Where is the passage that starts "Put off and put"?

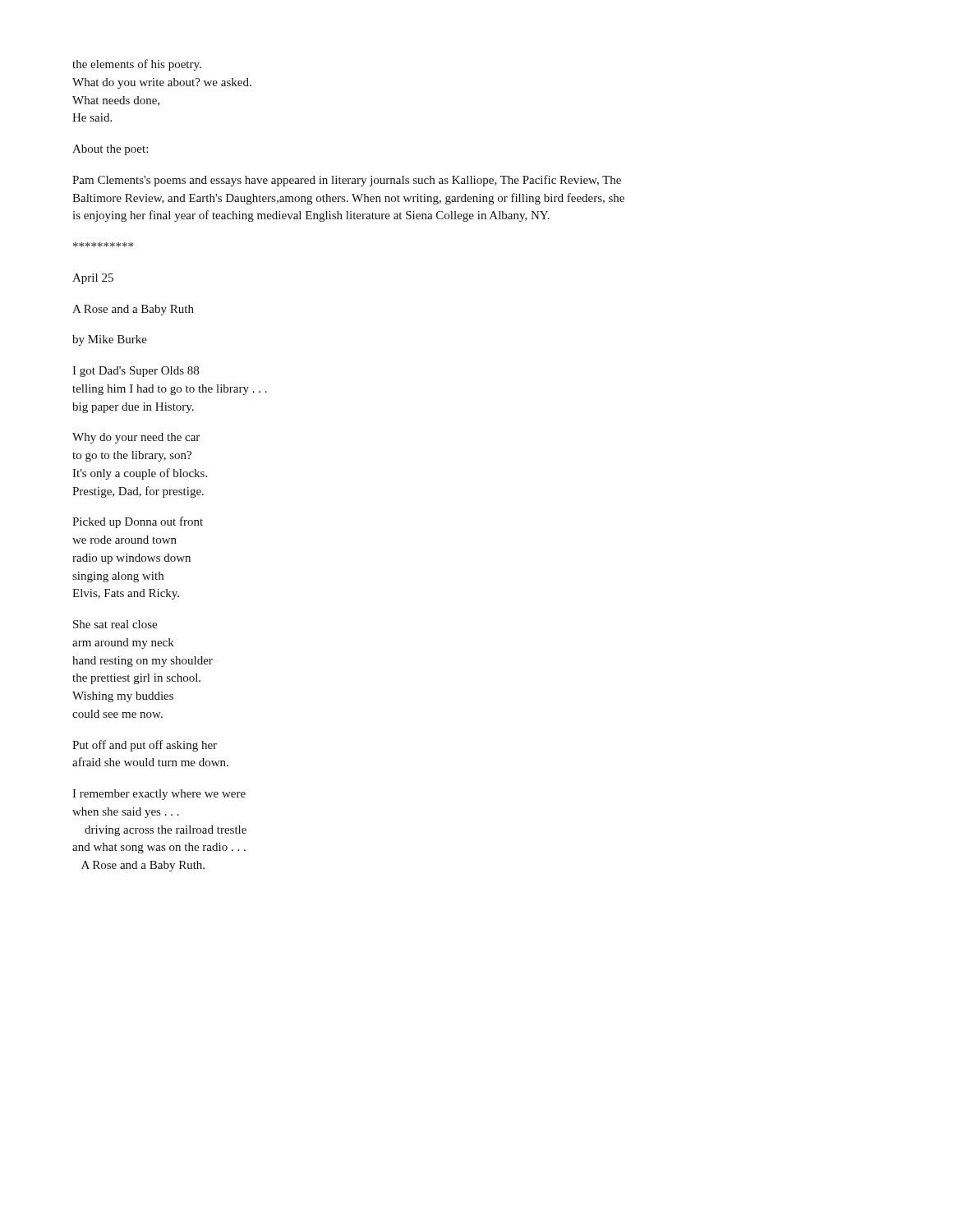tap(145, 746)
